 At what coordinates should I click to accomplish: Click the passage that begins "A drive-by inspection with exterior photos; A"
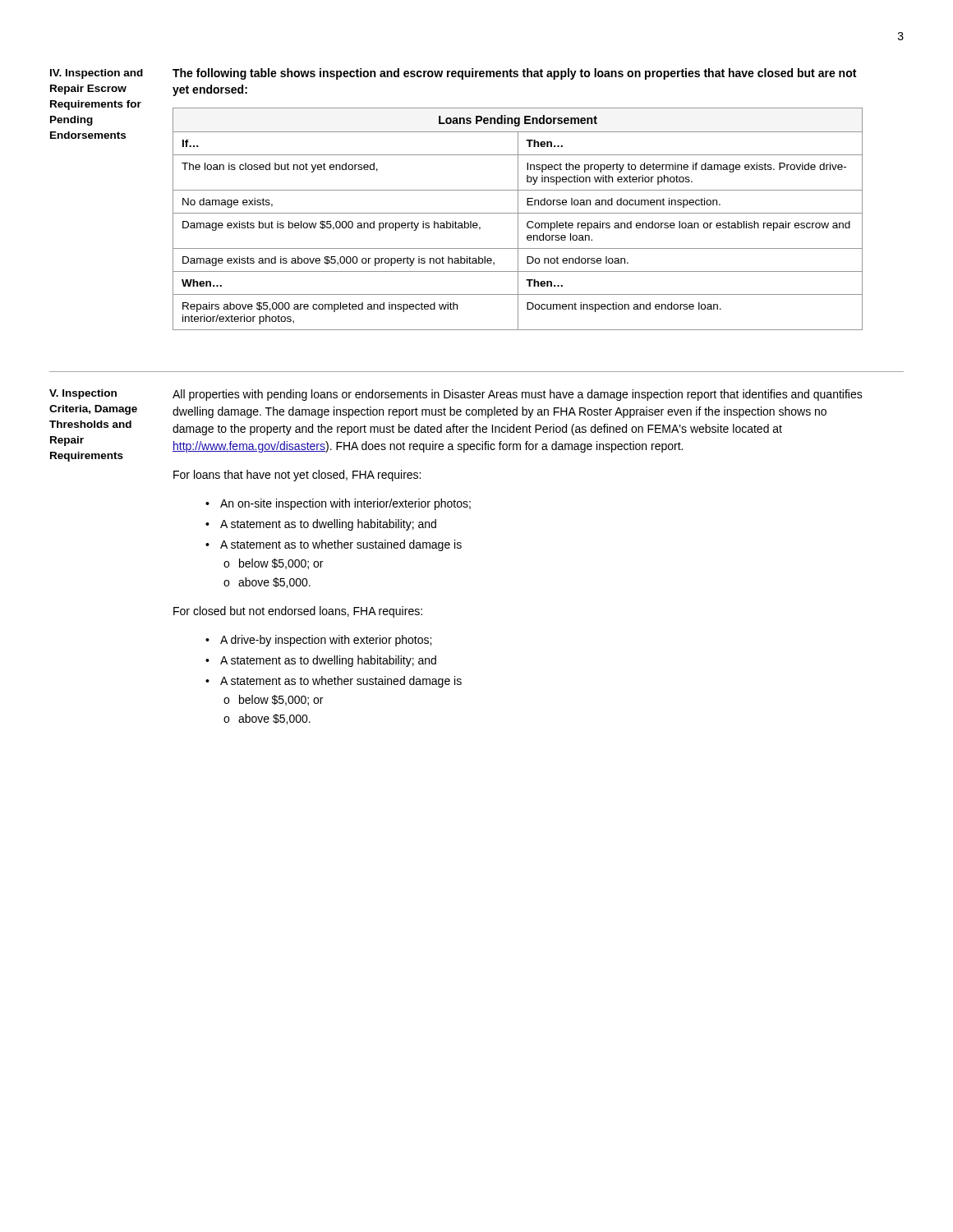[318, 641]
